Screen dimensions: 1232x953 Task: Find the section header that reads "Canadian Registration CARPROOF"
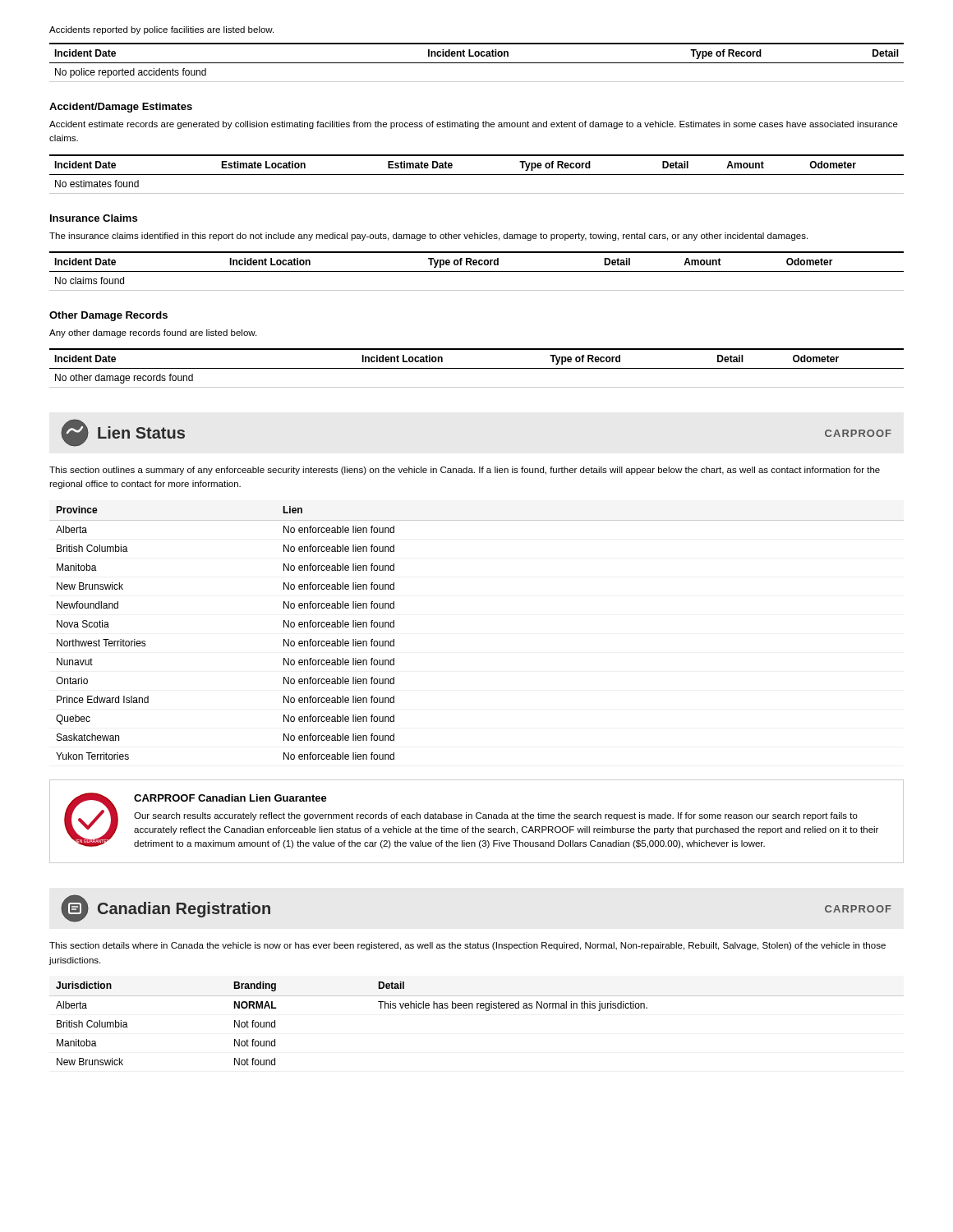pyautogui.click(x=182, y=908)
